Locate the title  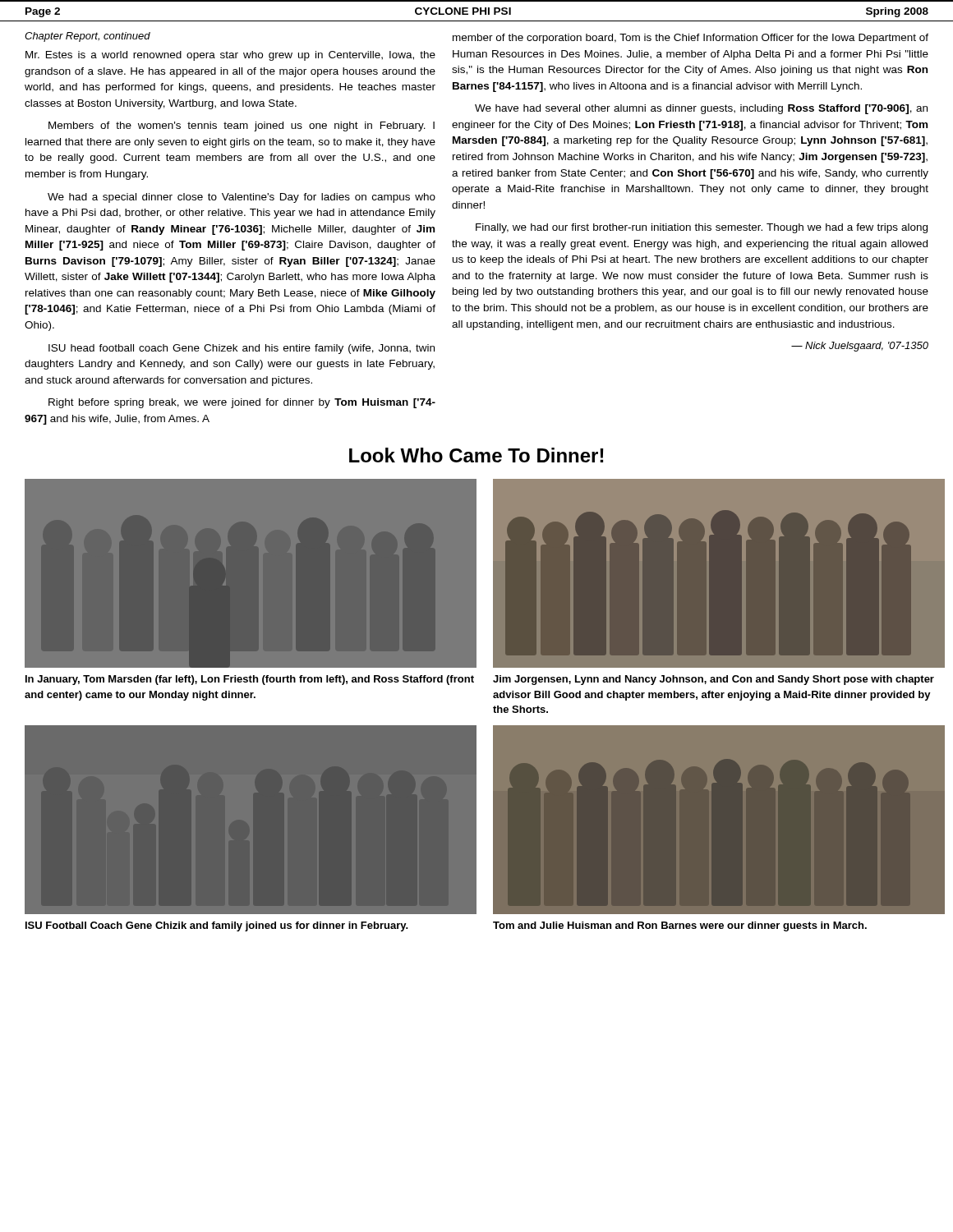point(476,456)
